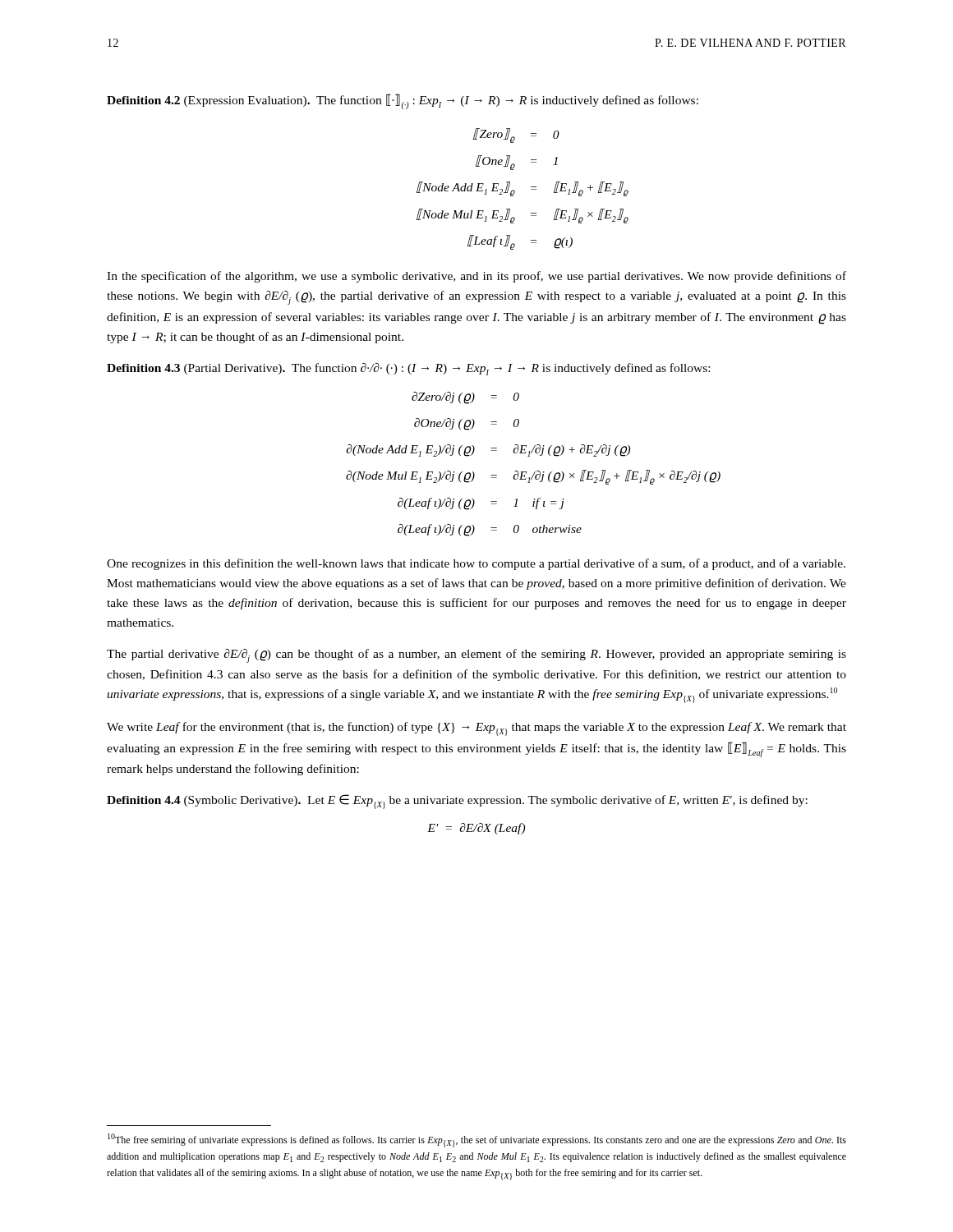Viewport: 953px width, 1232px height.
Task: Where is the formula that starts "∂Zero/∂j (ϱ) ="?
Action: (x=476, y=463)
